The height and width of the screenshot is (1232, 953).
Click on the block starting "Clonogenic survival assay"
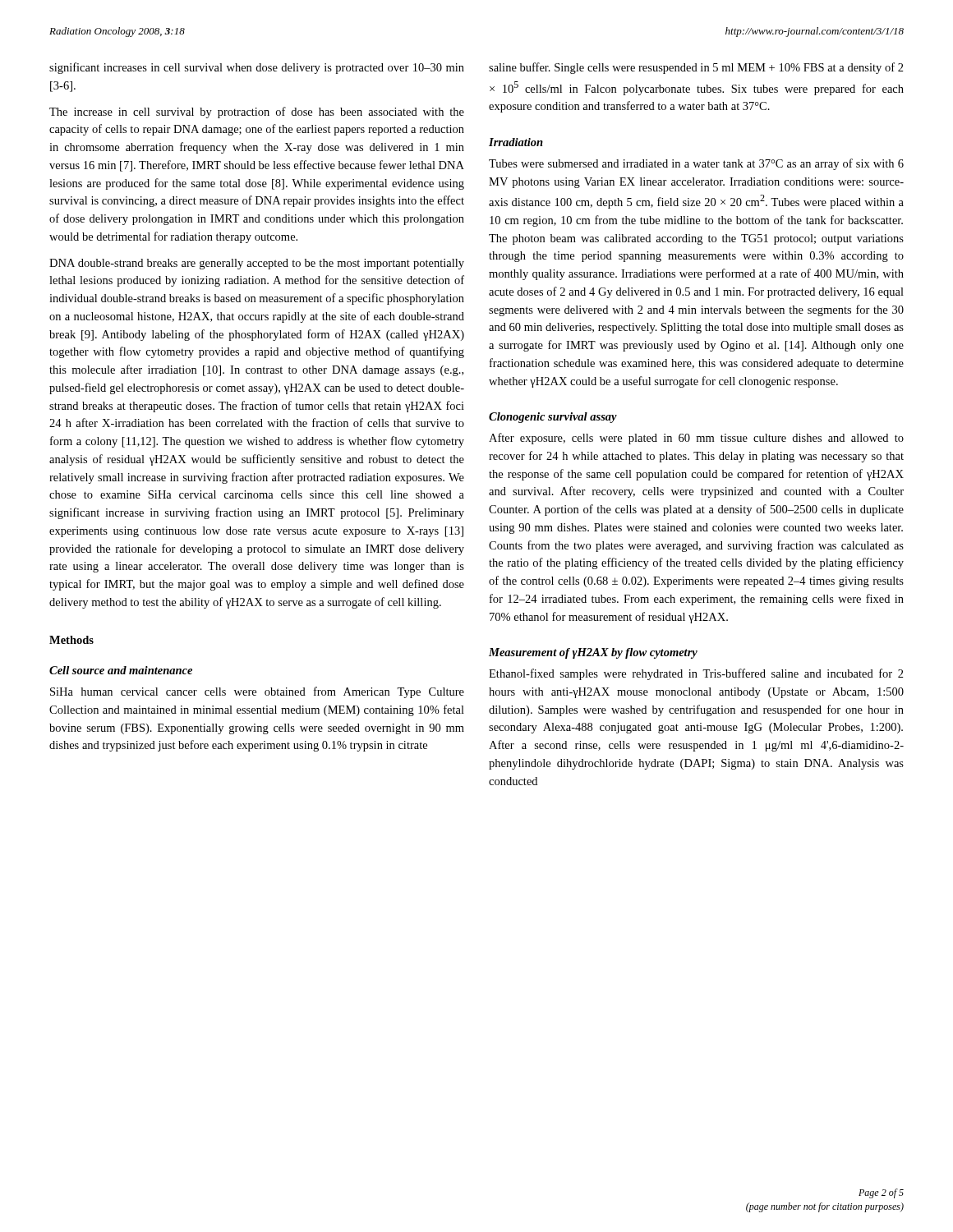tap(553, 418)
